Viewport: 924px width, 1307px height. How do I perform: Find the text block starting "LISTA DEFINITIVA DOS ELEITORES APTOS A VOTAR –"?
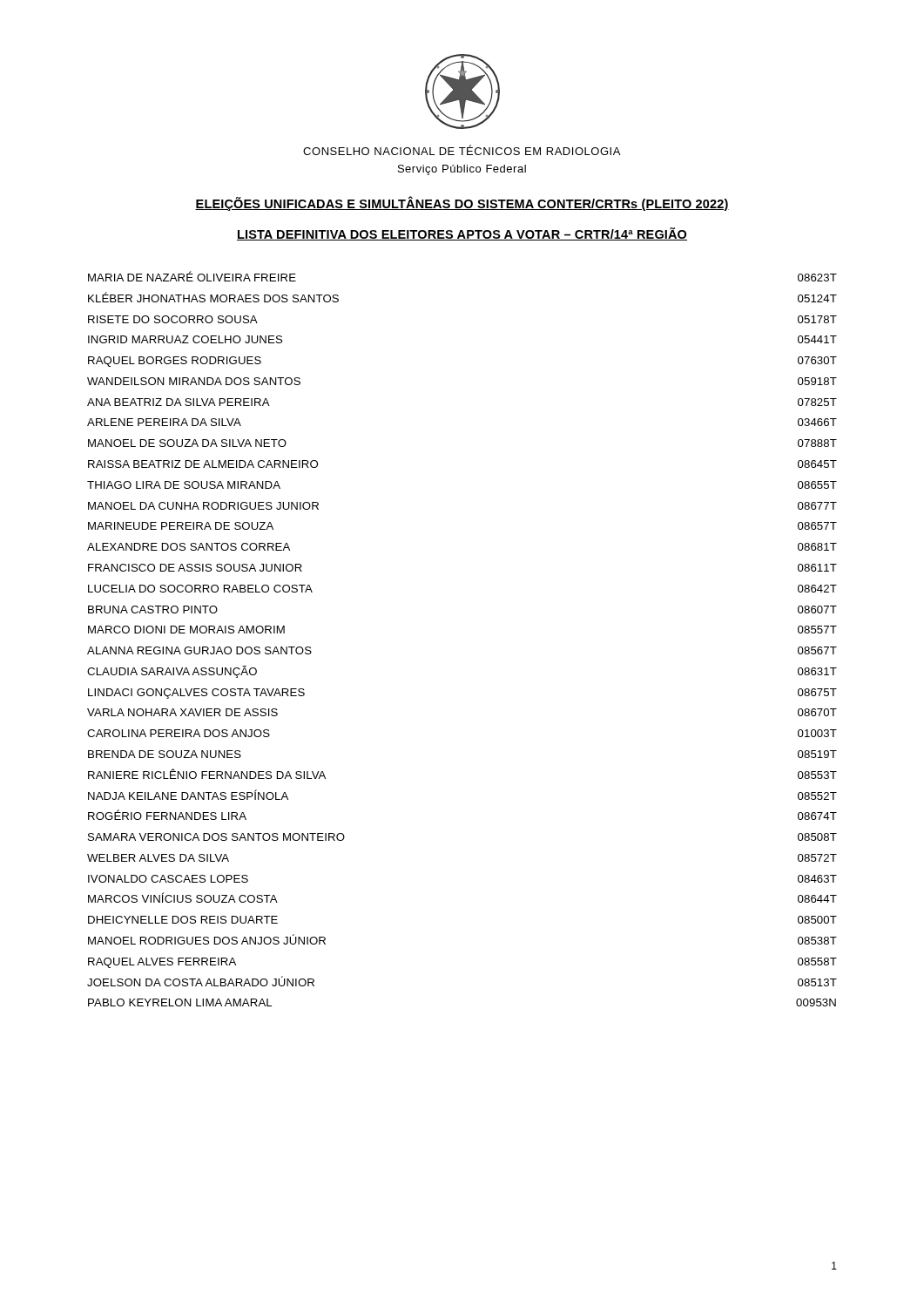click(x=462, y=234)
